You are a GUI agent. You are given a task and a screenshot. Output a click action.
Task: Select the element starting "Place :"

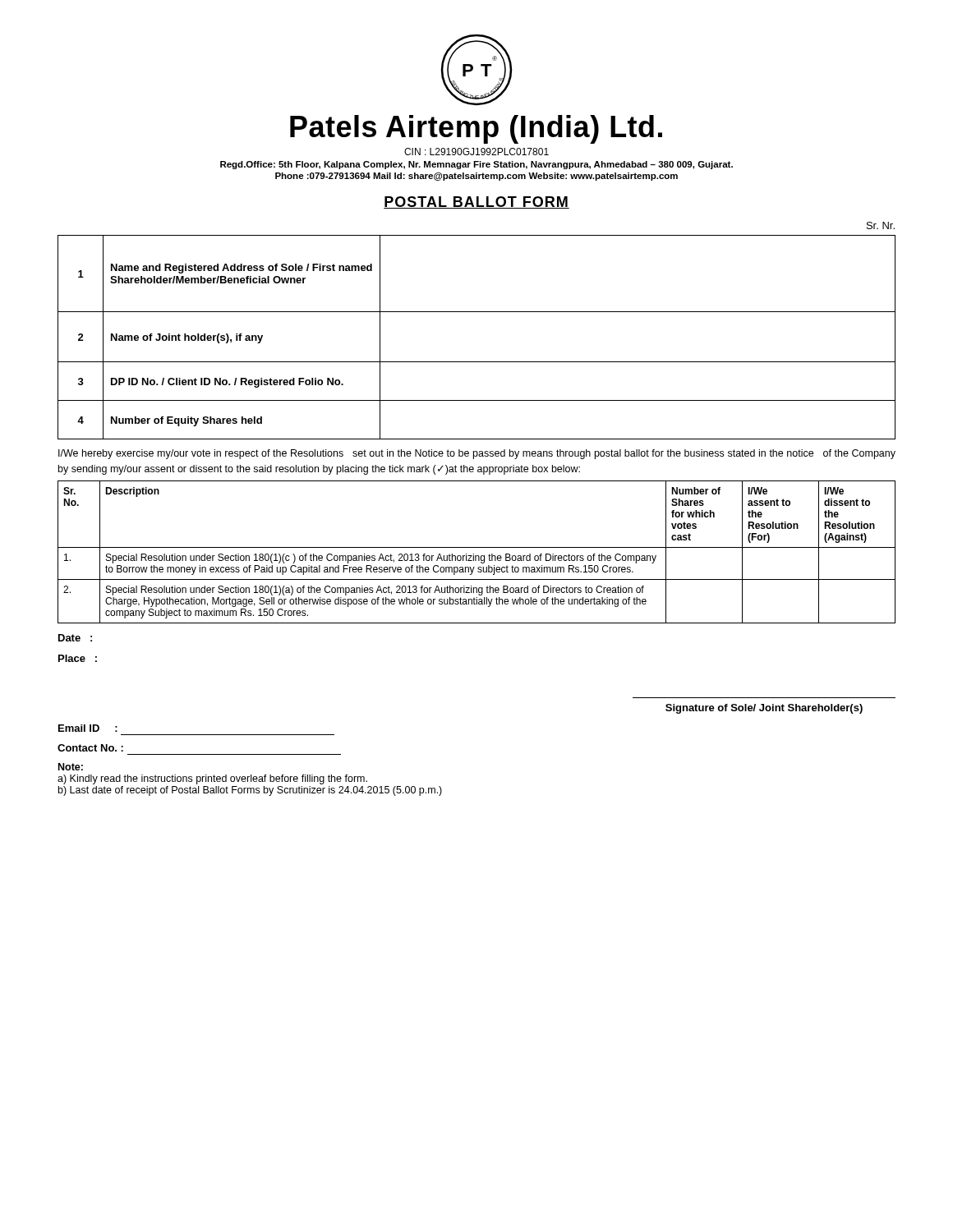pyautogui.click(x=78, y=658)
